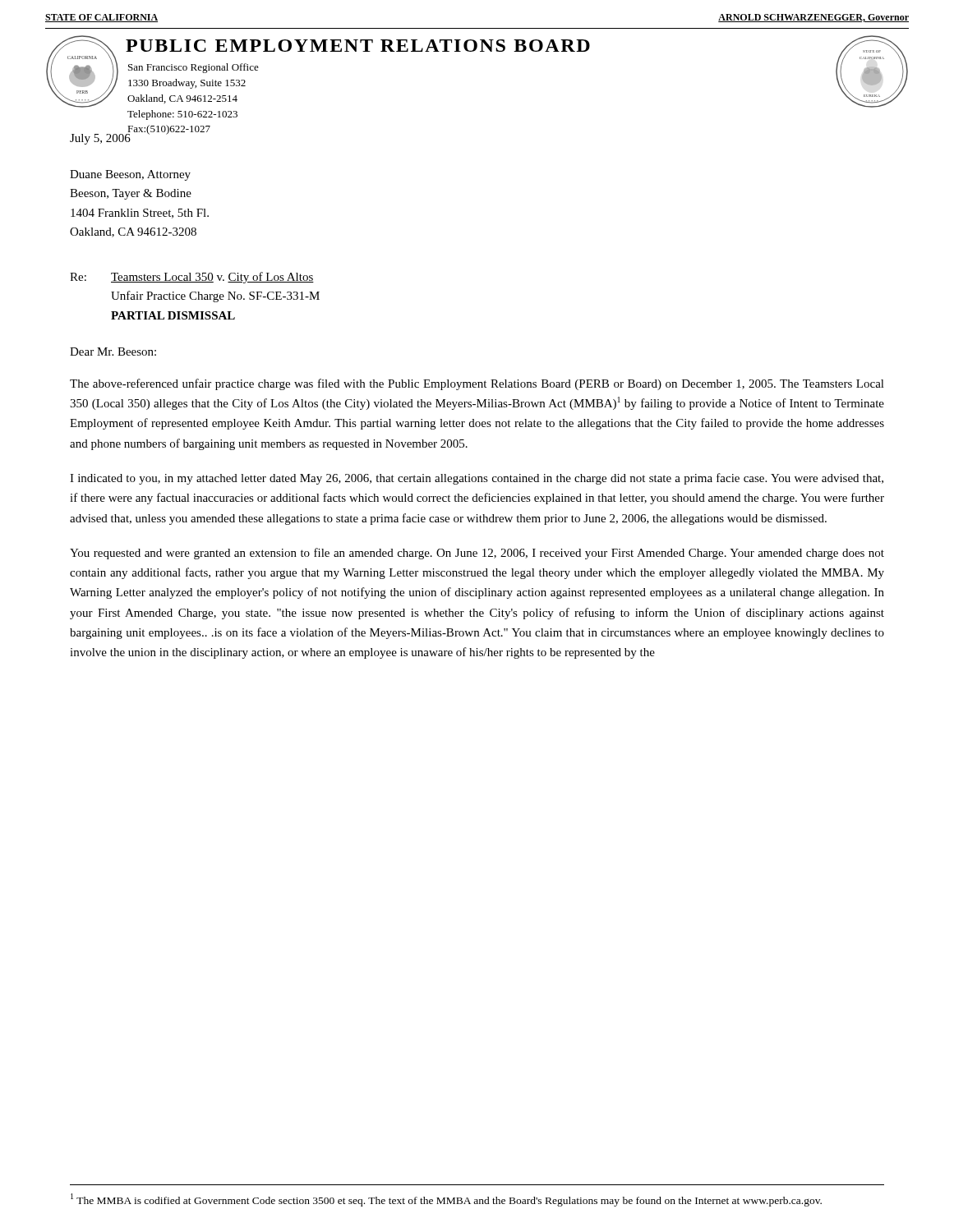Locate the text starting "I indicated to you, in"
This screenshot has width=954, height=1232.
pos(477,498)
